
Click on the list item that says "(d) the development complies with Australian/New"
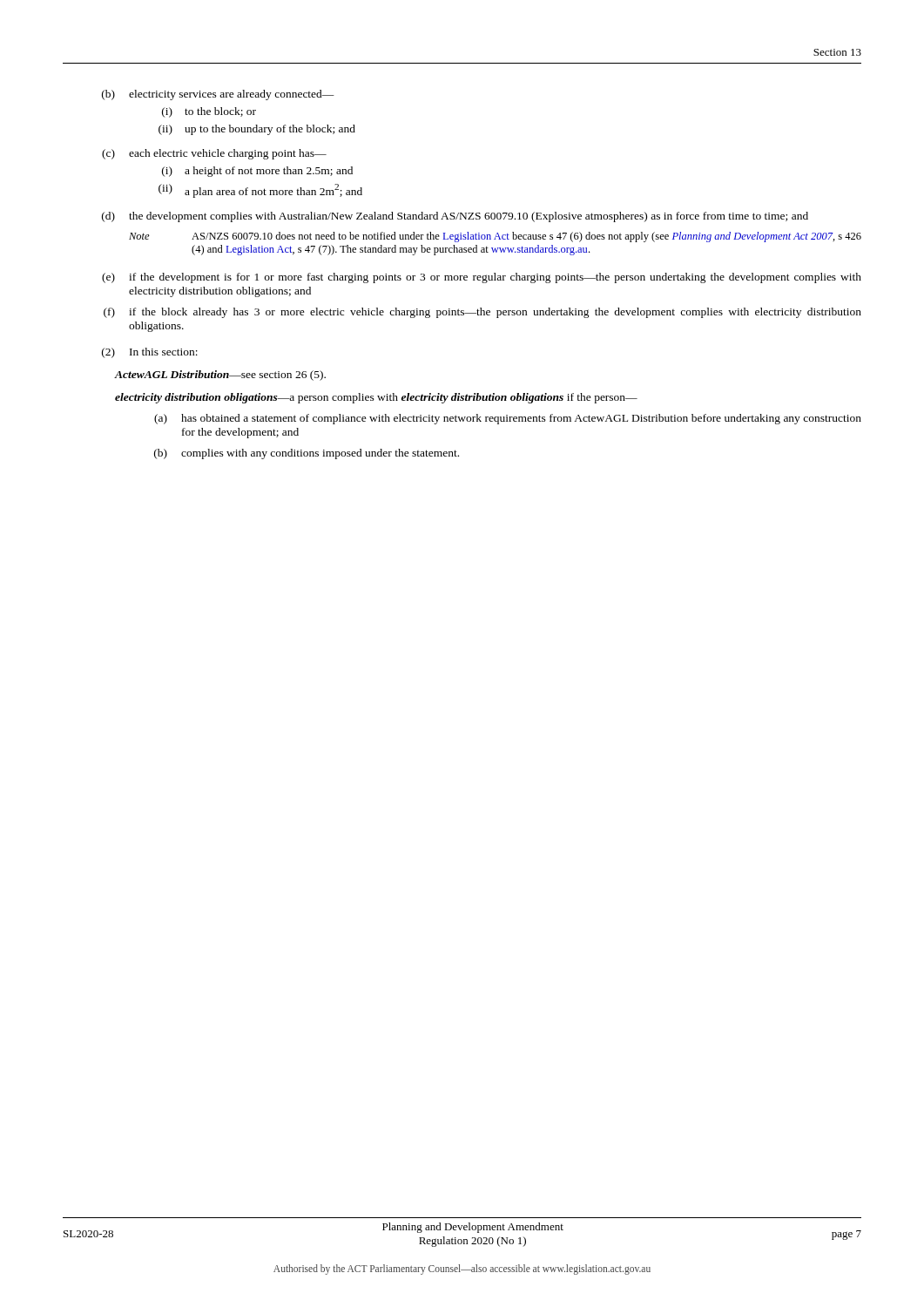click(x=462, y=236)
